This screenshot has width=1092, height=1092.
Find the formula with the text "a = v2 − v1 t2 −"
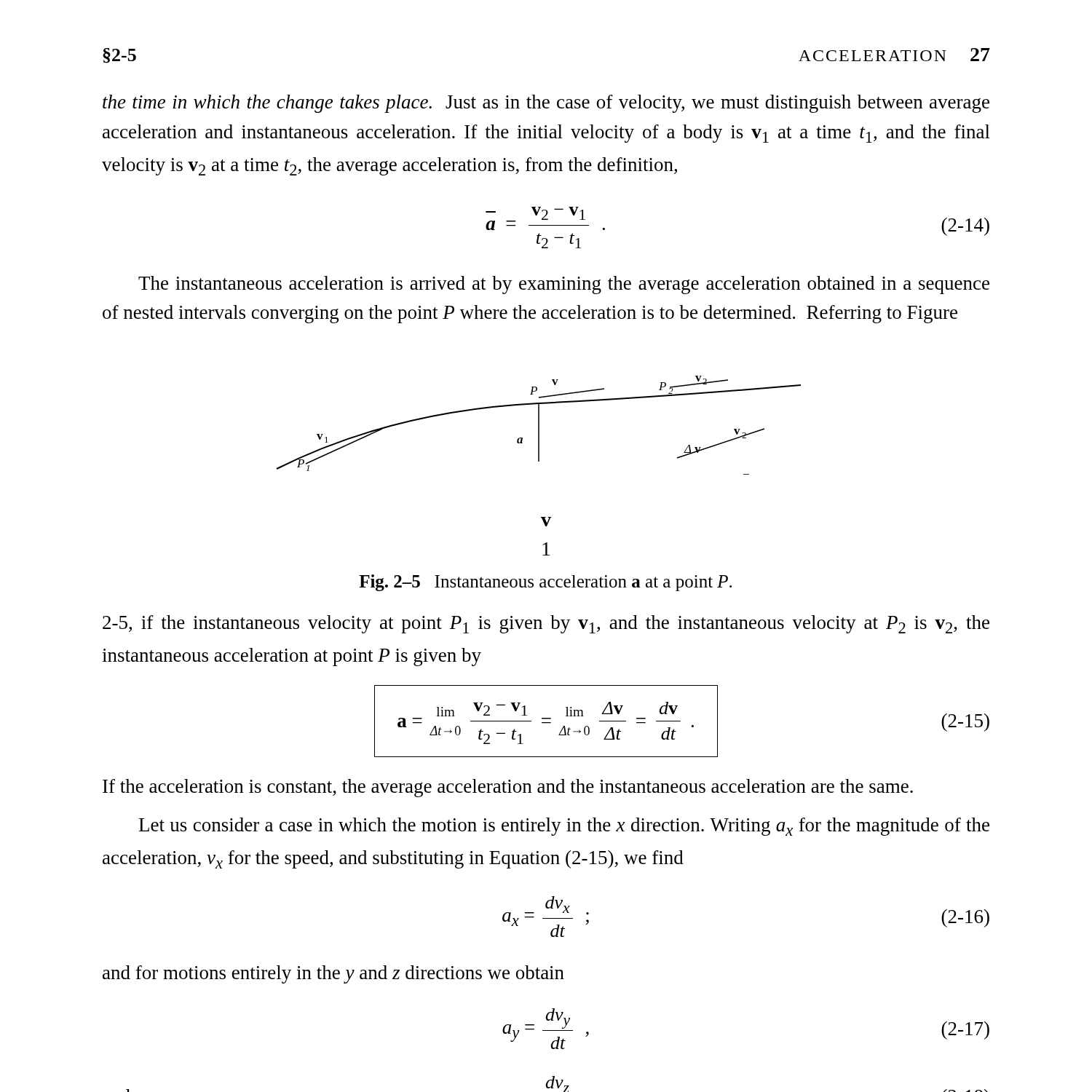[x=559, y=225]
